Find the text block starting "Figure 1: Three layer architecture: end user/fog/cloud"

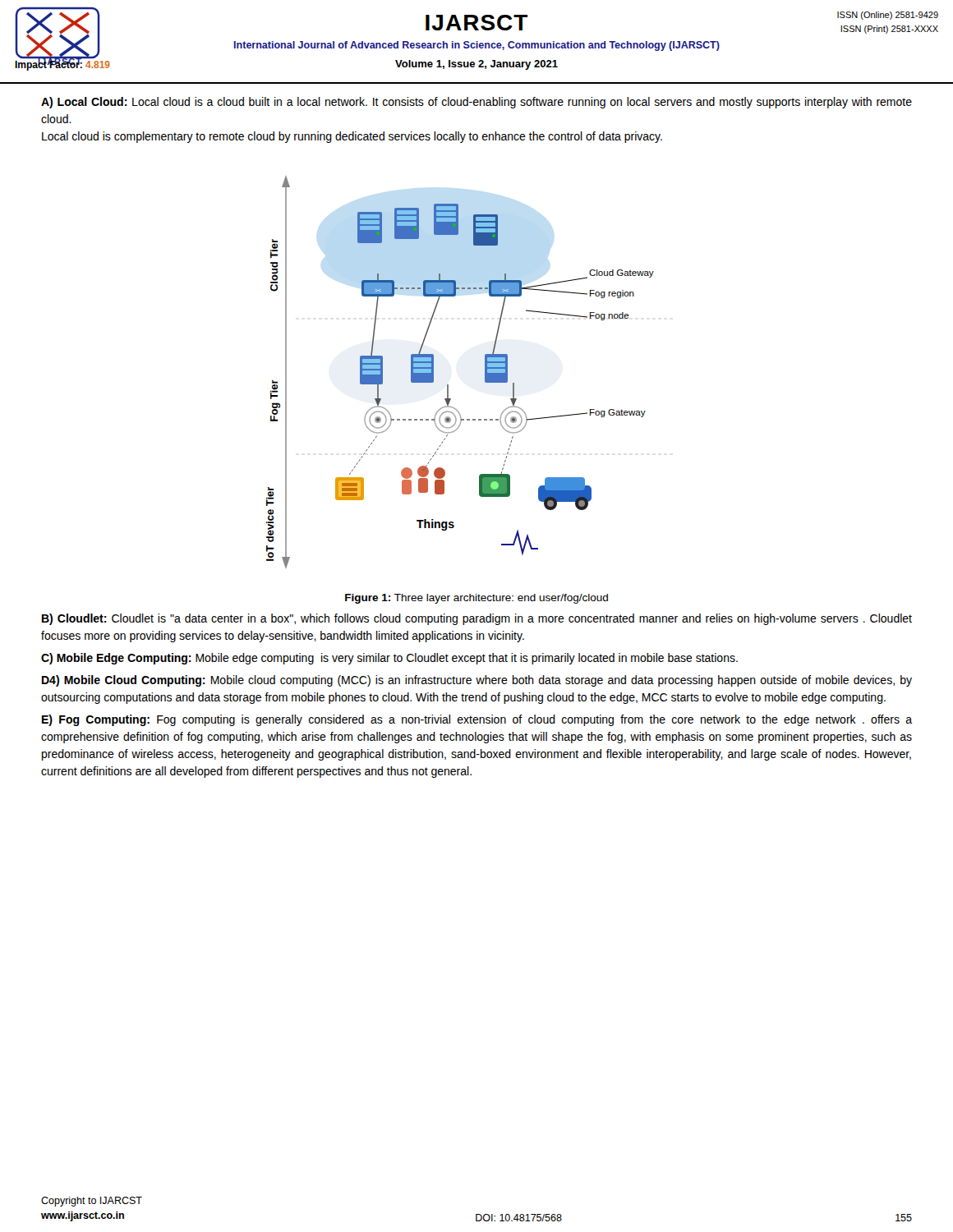(x=476, y=598)
